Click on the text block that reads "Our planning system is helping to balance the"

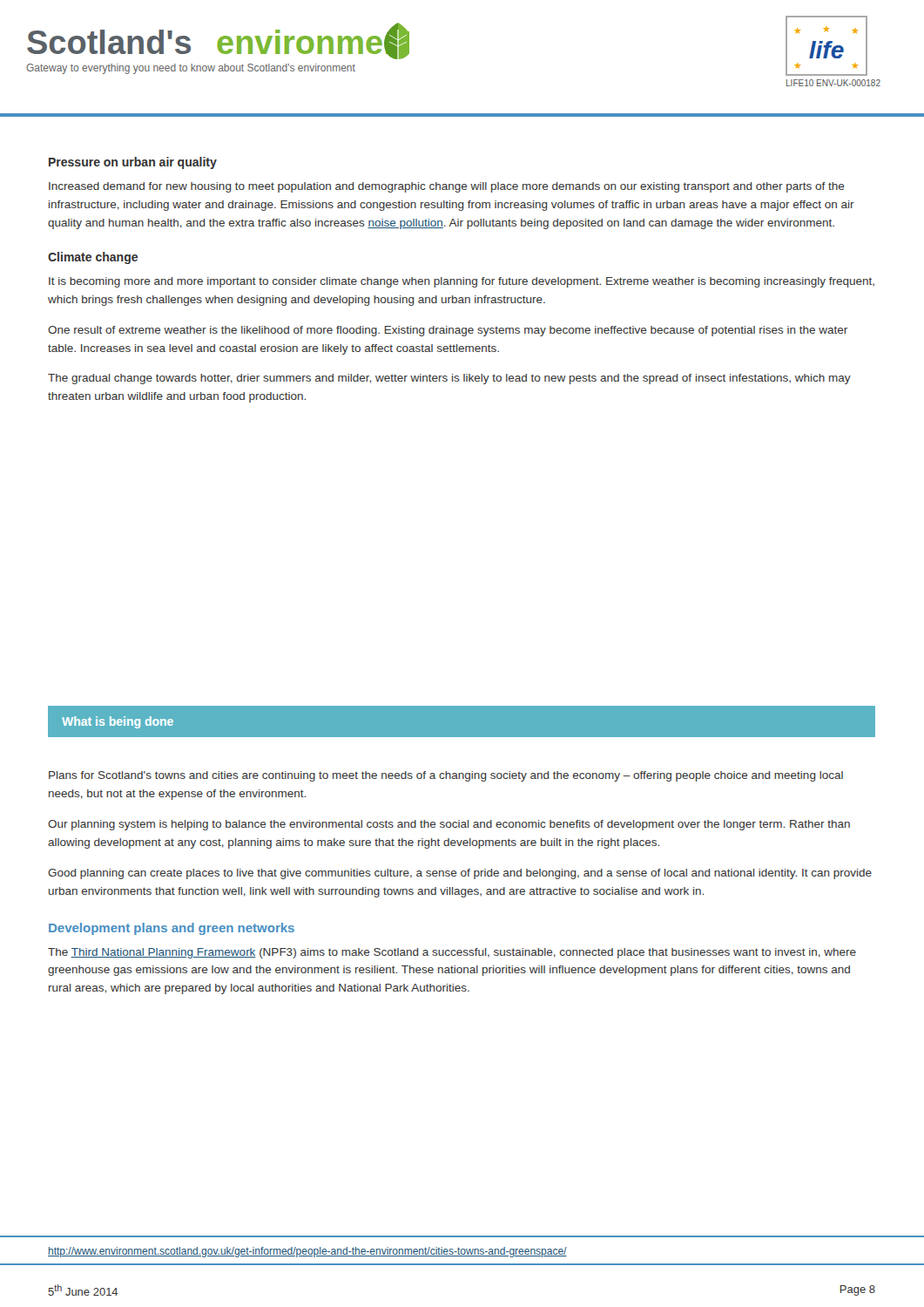pos(449,833)
